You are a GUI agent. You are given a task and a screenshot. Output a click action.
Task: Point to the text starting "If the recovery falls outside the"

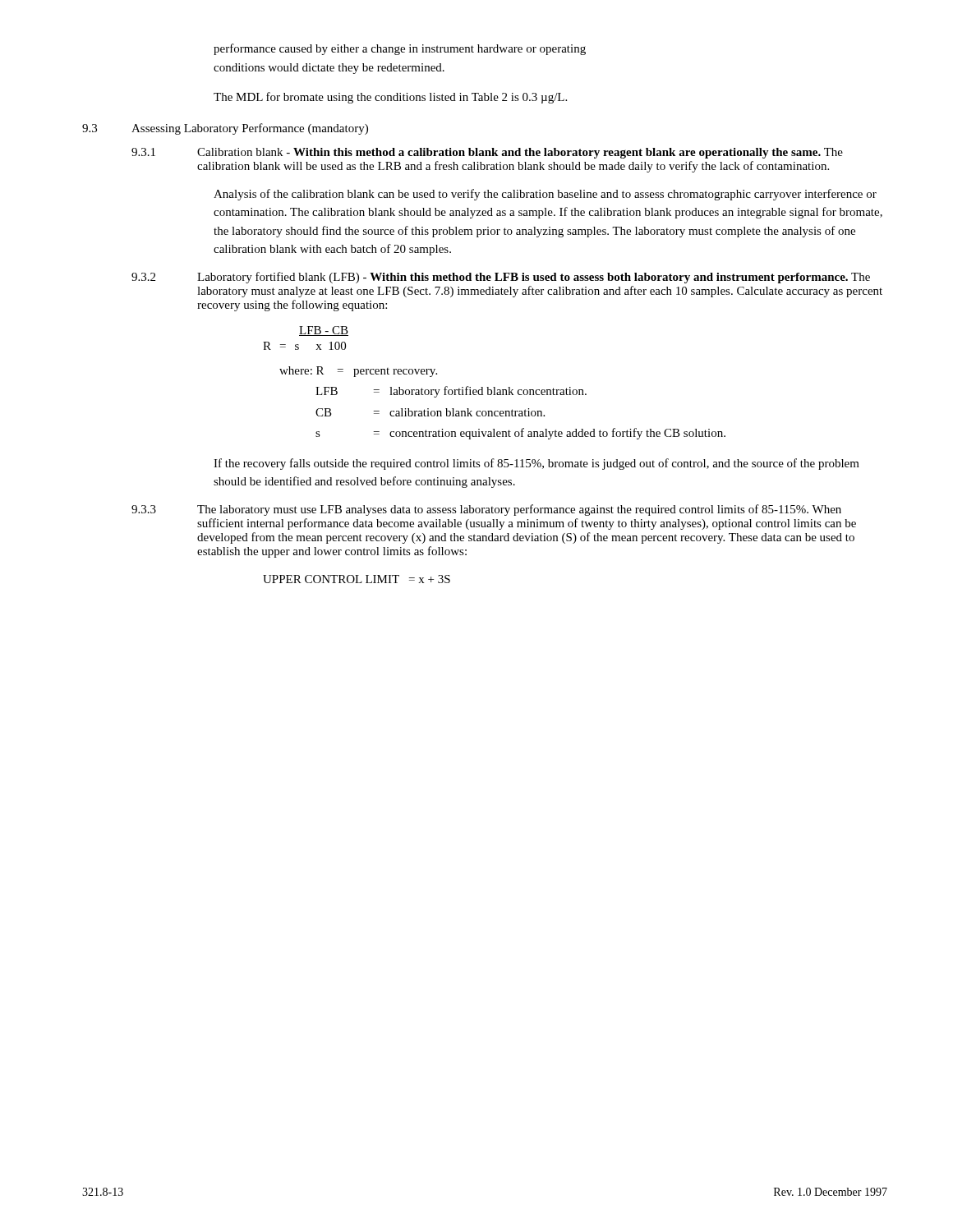click(x=550, y=472)
